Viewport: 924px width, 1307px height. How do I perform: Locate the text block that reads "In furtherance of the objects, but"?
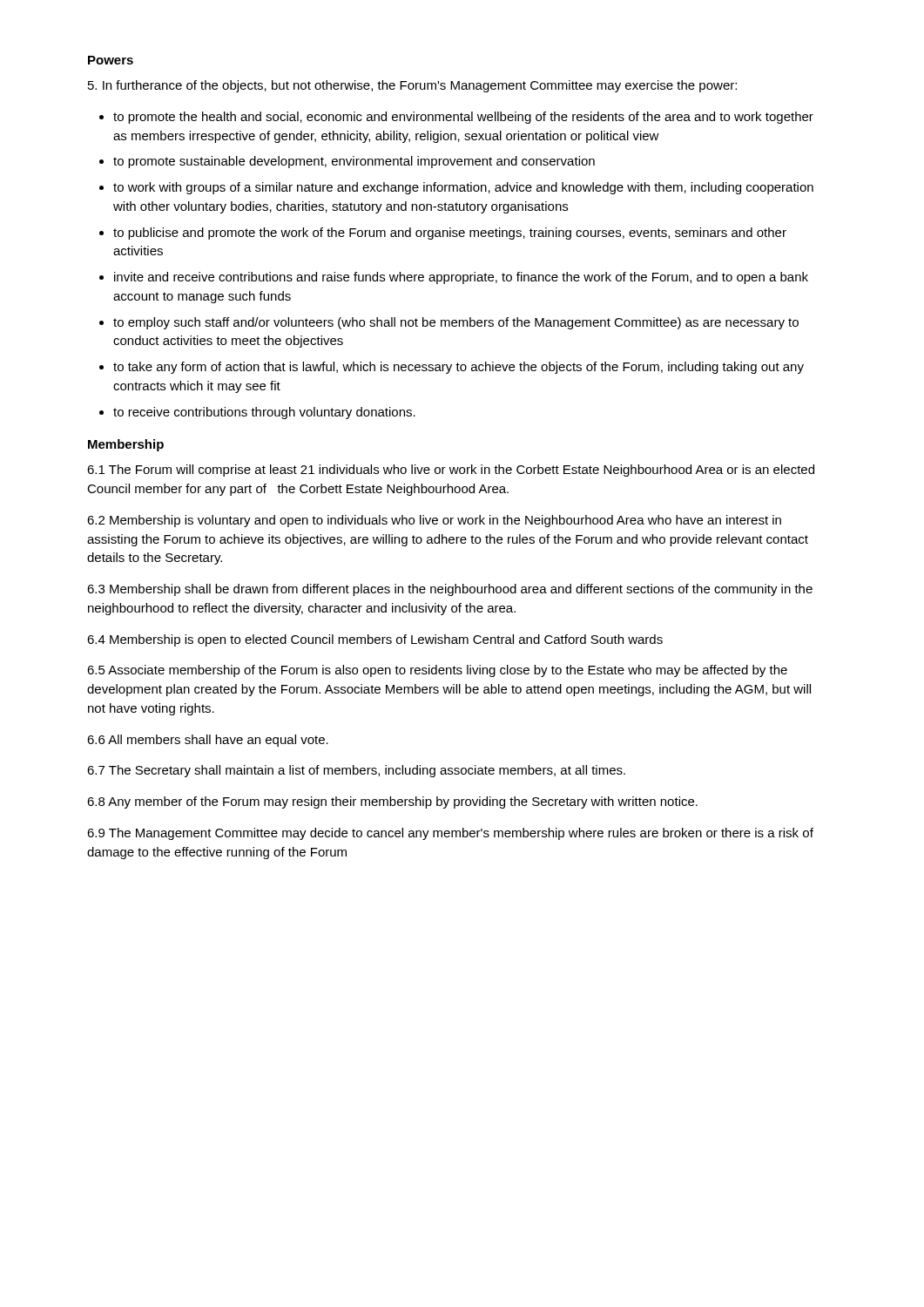coord(413,85)
